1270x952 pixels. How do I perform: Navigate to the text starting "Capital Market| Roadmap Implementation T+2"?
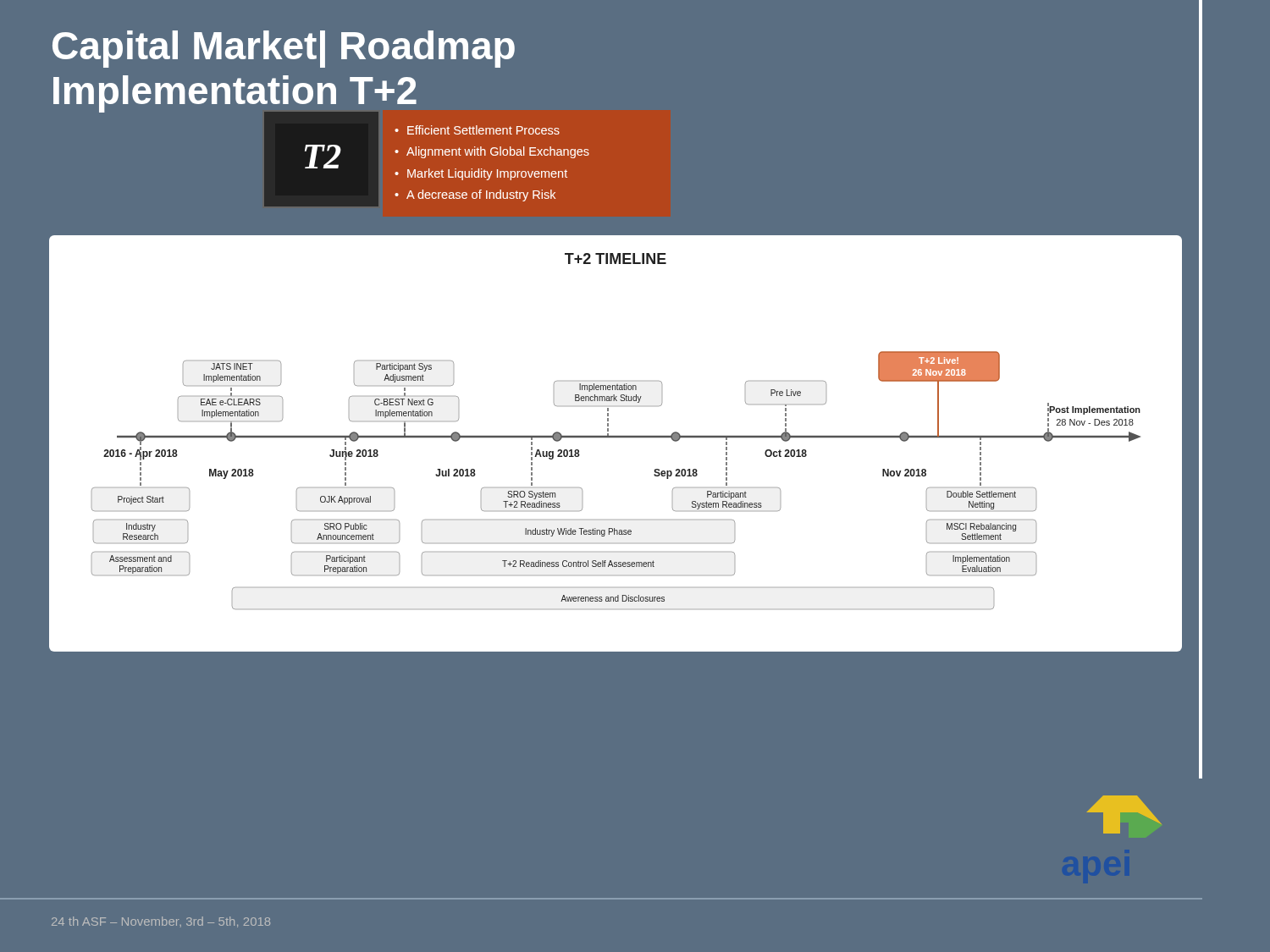click(x=283, y=68)
